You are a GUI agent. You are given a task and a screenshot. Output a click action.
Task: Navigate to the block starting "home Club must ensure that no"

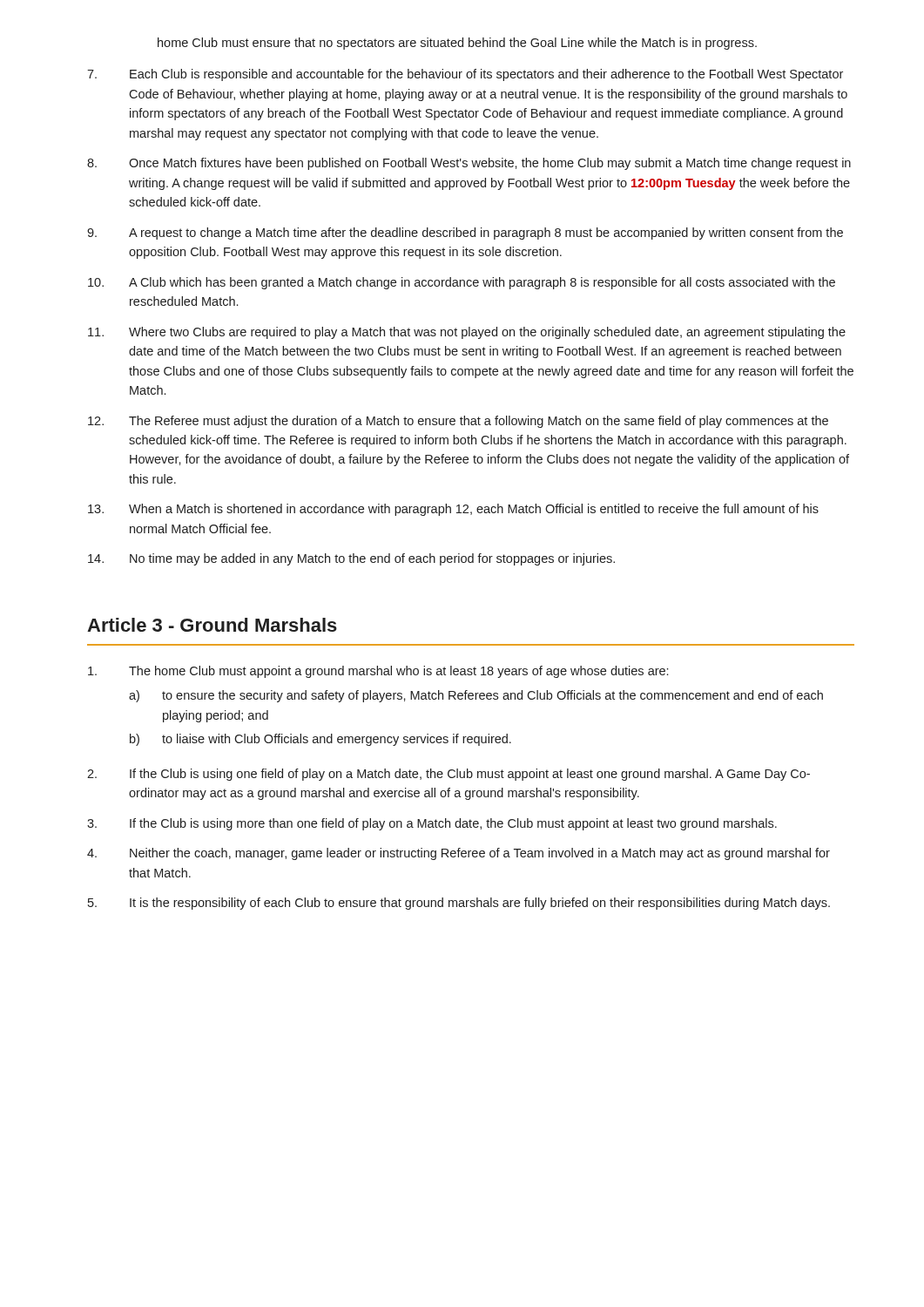tap(457, 43)
